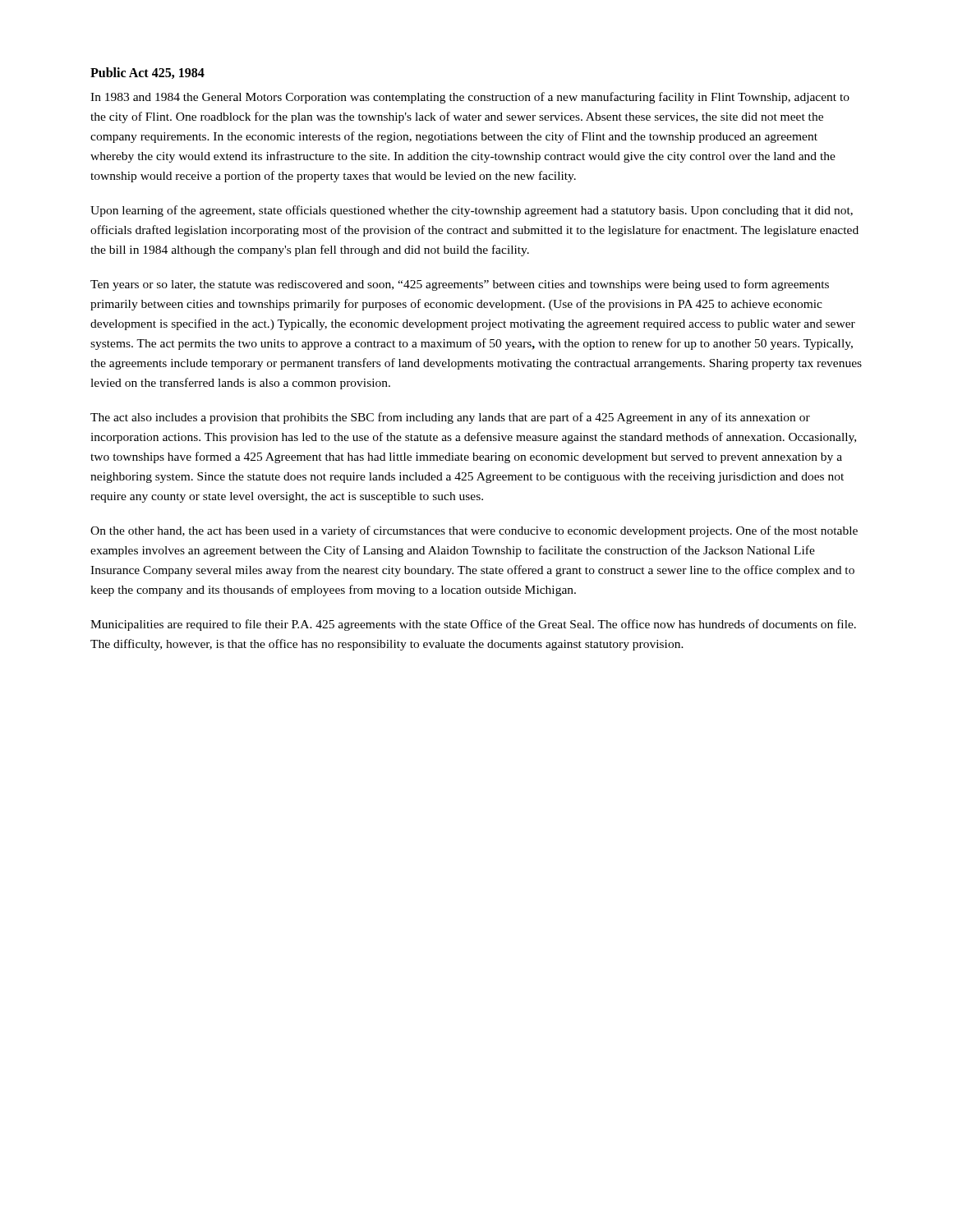This screenshot has height=1232, width=953.
Task: Locate the section header that says "Public Act 425, 1984"
Action: coord(147,73)
